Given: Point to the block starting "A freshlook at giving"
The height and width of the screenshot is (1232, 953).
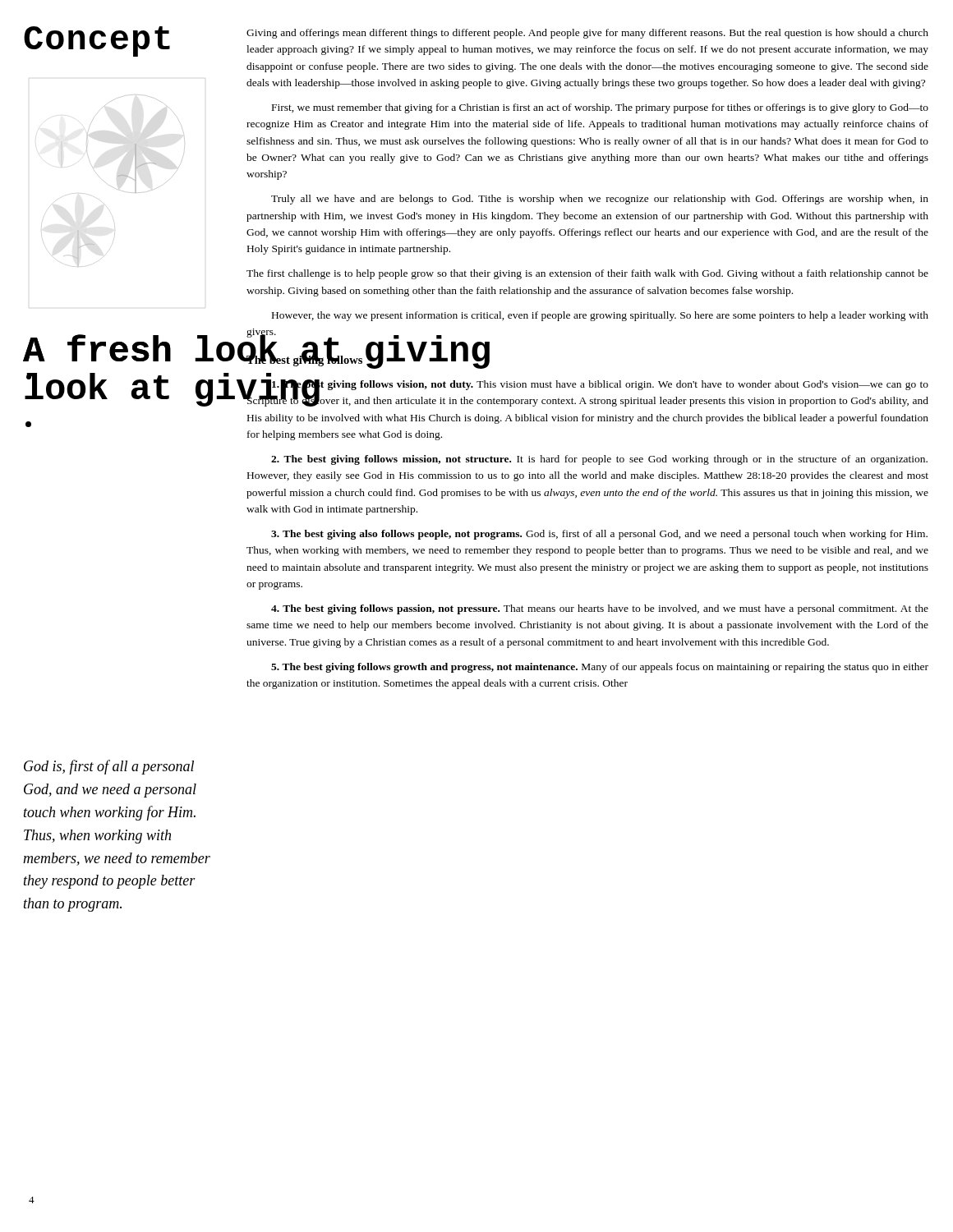Looking at the screenshot, I should (172, 380).
